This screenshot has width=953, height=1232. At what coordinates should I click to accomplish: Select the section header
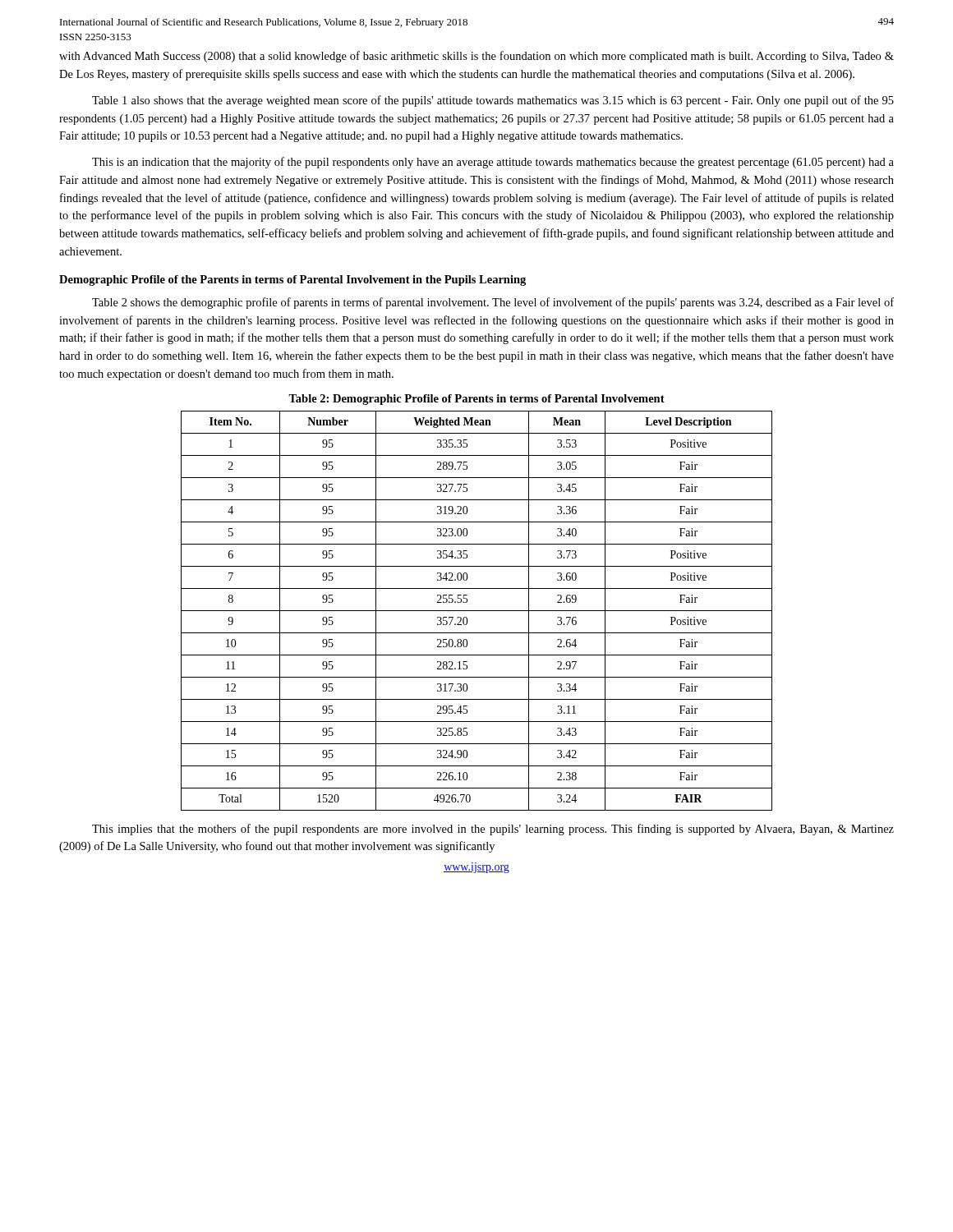(293, 279)
